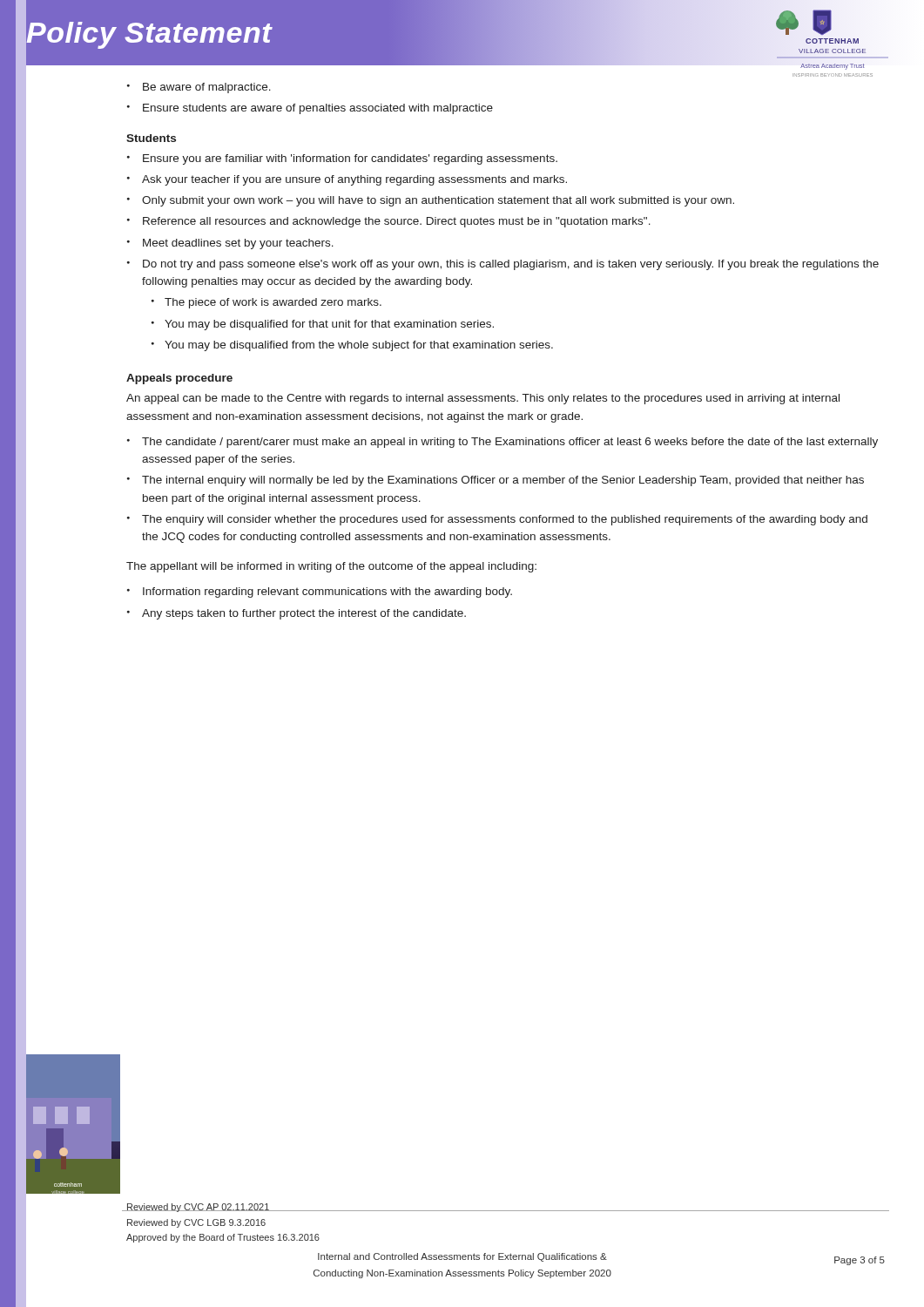Find the text starting "● Ensure students are aware"
924x1307 pixels.
click(x=310, y=109)
